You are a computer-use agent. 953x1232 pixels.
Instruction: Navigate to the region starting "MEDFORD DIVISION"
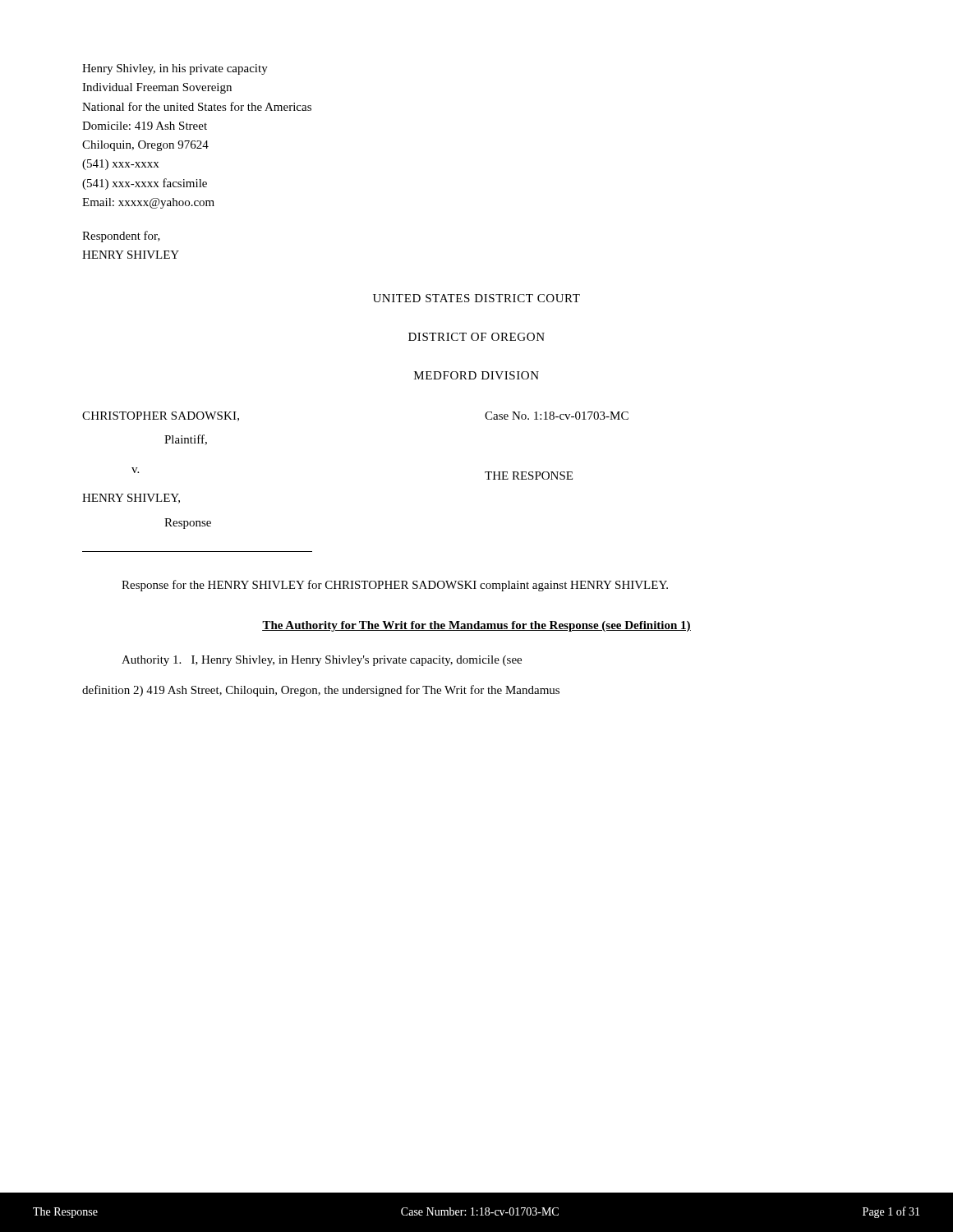(476, 375)
